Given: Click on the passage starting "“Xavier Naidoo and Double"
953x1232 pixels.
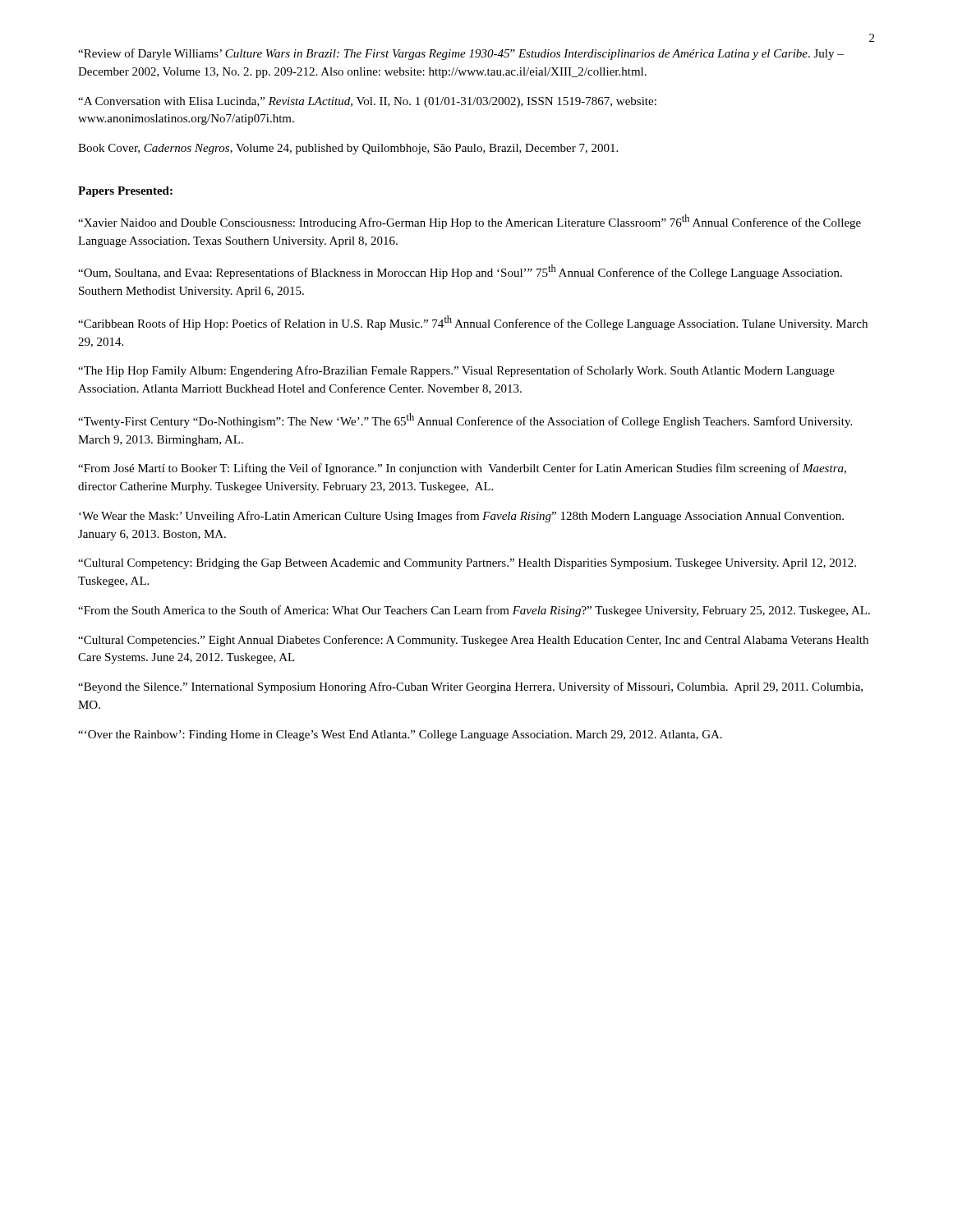Looking at the screenshot, I should (x=470, y=230).
